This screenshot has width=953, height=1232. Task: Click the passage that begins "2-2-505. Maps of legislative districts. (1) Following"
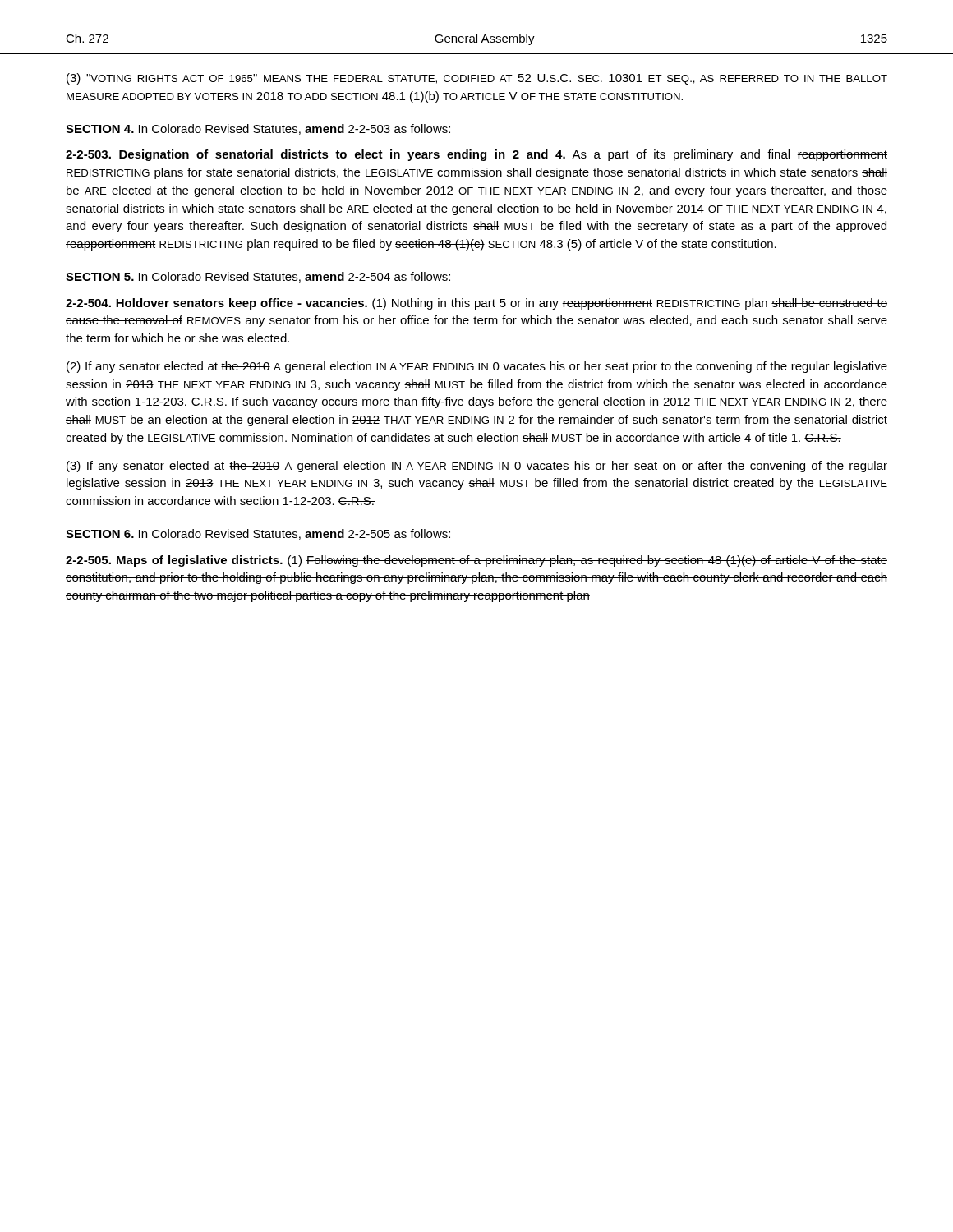click(x=476, y=577)
